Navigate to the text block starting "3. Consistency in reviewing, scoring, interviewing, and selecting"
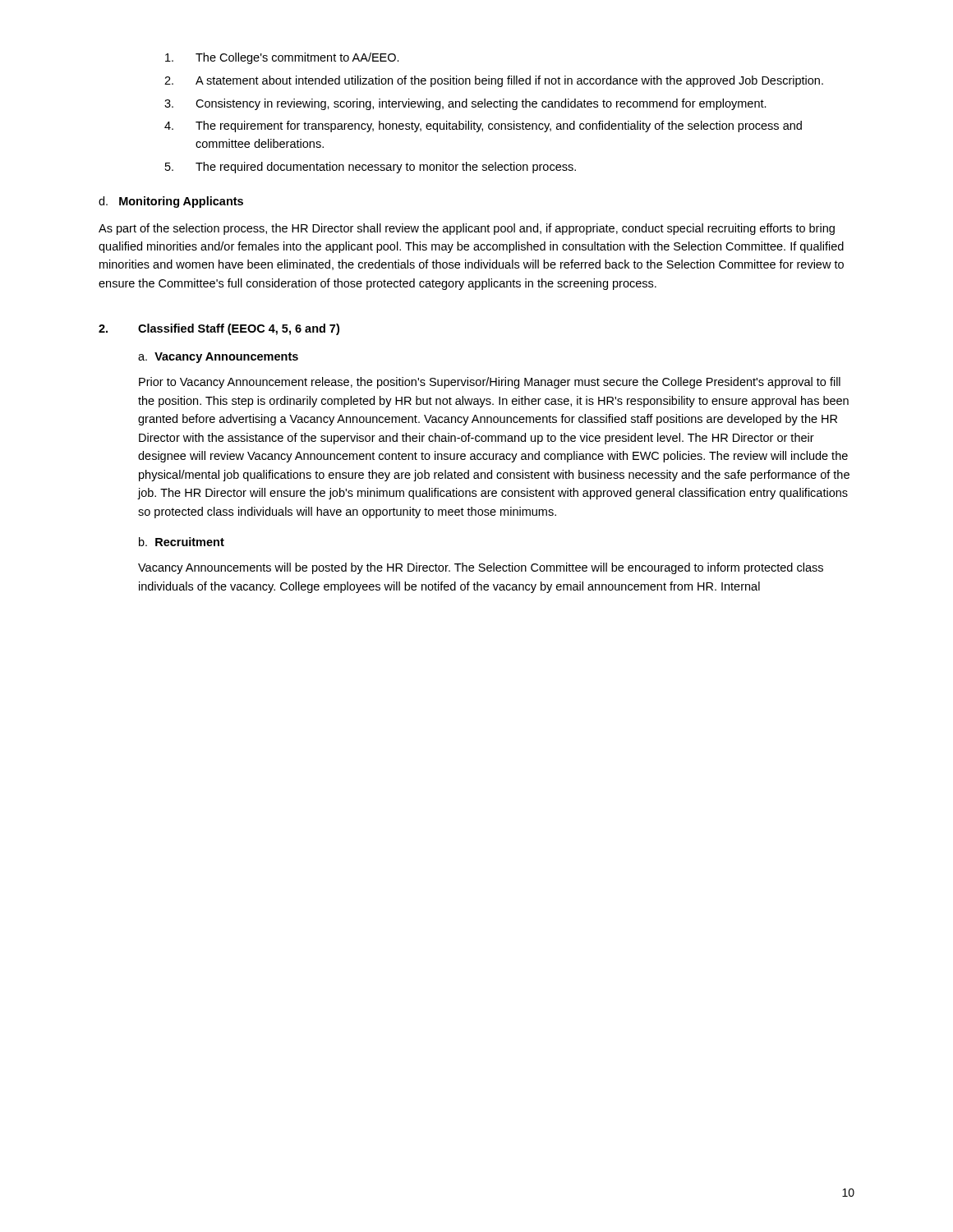Viewport: 953px width, 1232px height. pos(509,104)
